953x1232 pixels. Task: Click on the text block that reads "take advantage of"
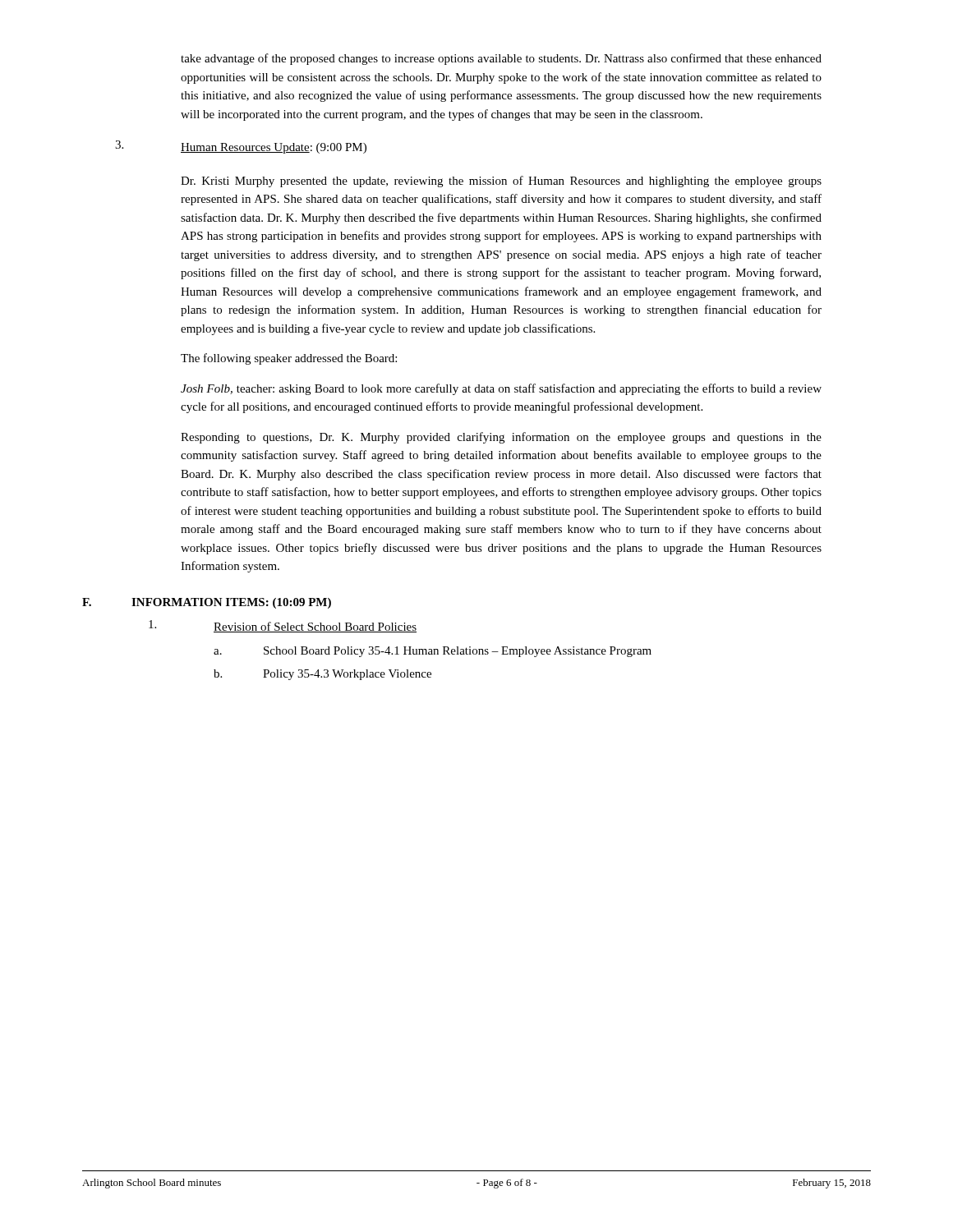501,86
